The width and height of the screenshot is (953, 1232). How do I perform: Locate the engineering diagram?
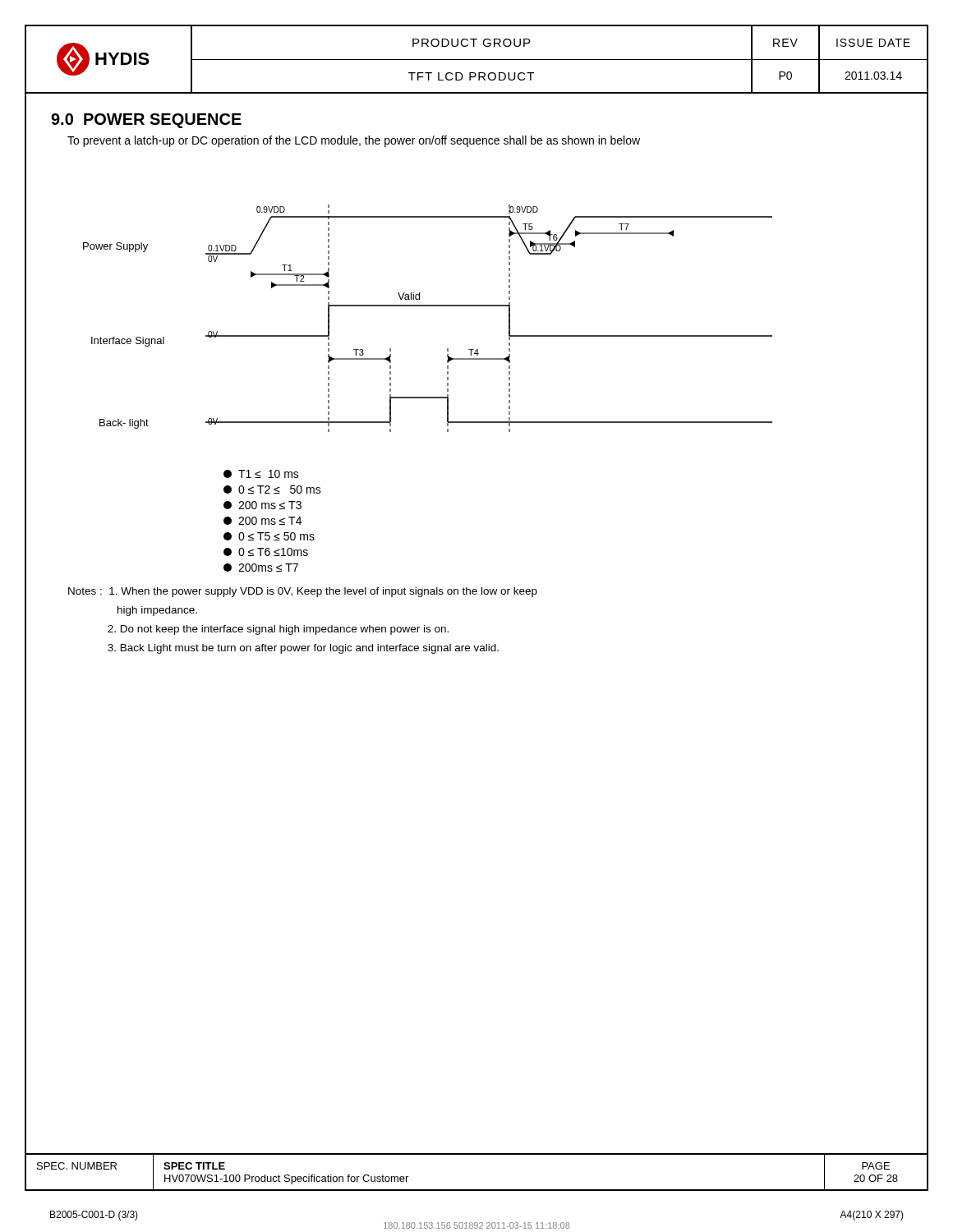(476, 307)
